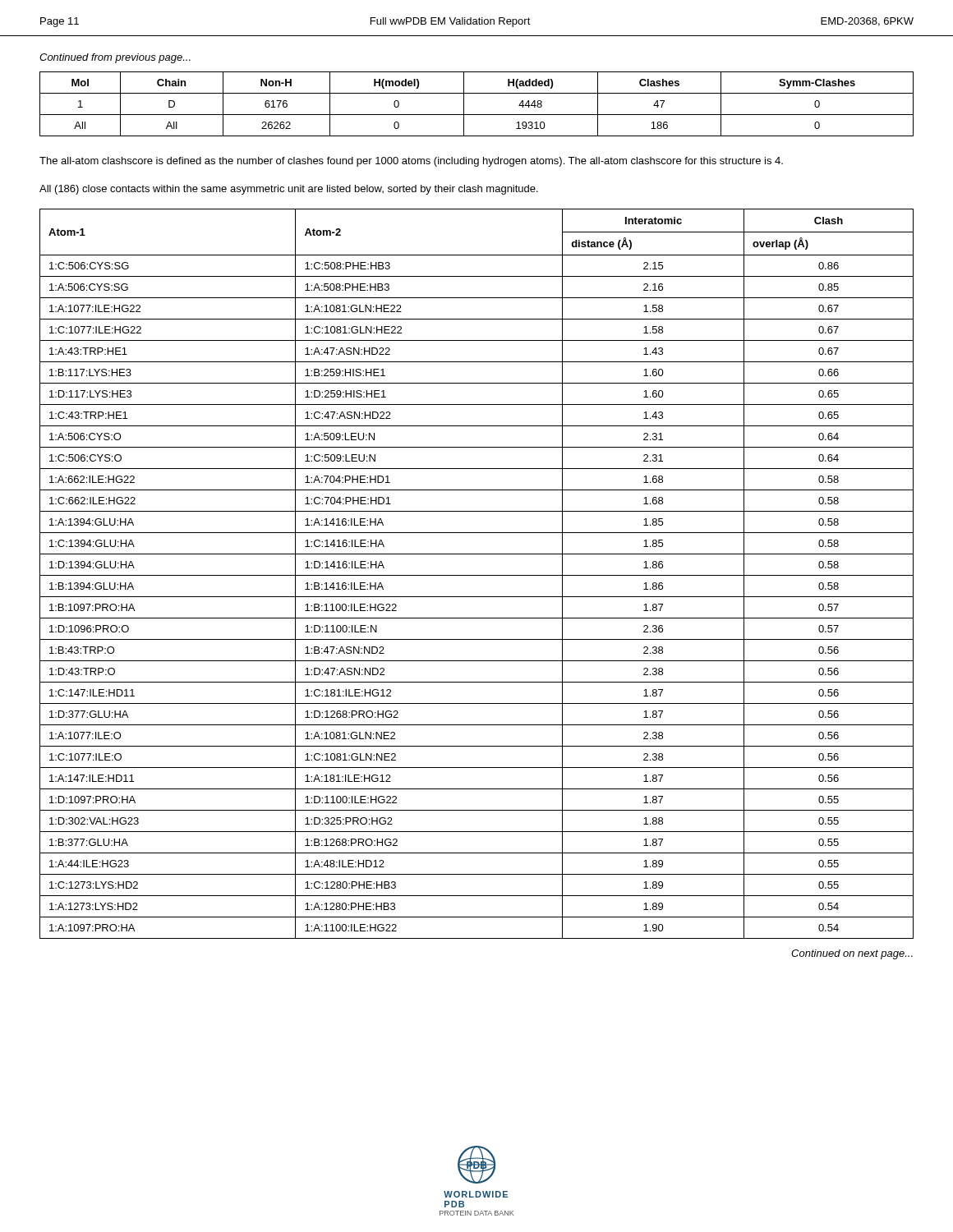Select the logo
The height and width of the screenshot is (1232, 953).
[476, 1179]
